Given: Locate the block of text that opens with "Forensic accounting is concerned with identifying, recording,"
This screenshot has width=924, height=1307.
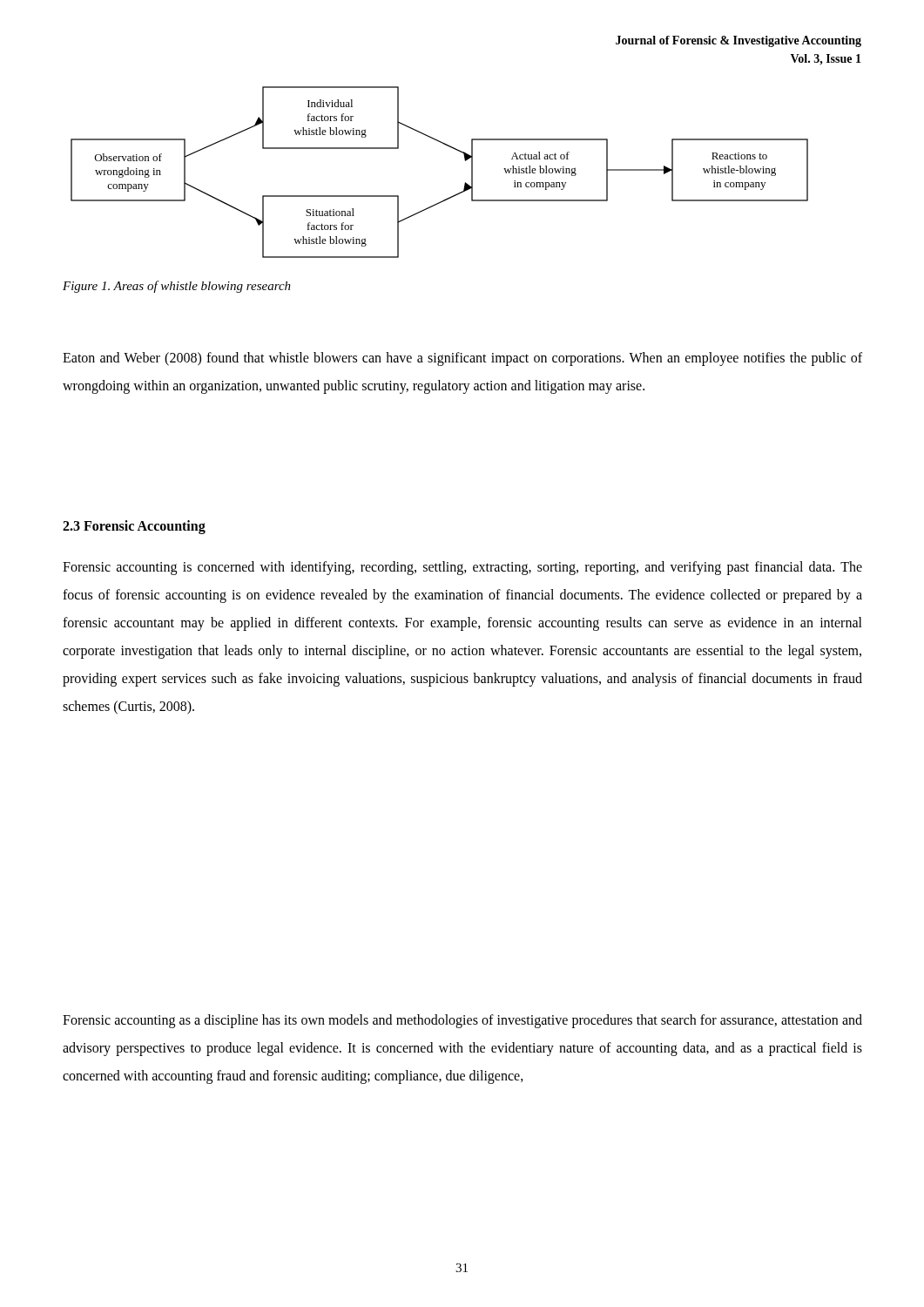Looking at the screenshot, I should (x=462, y=637).
